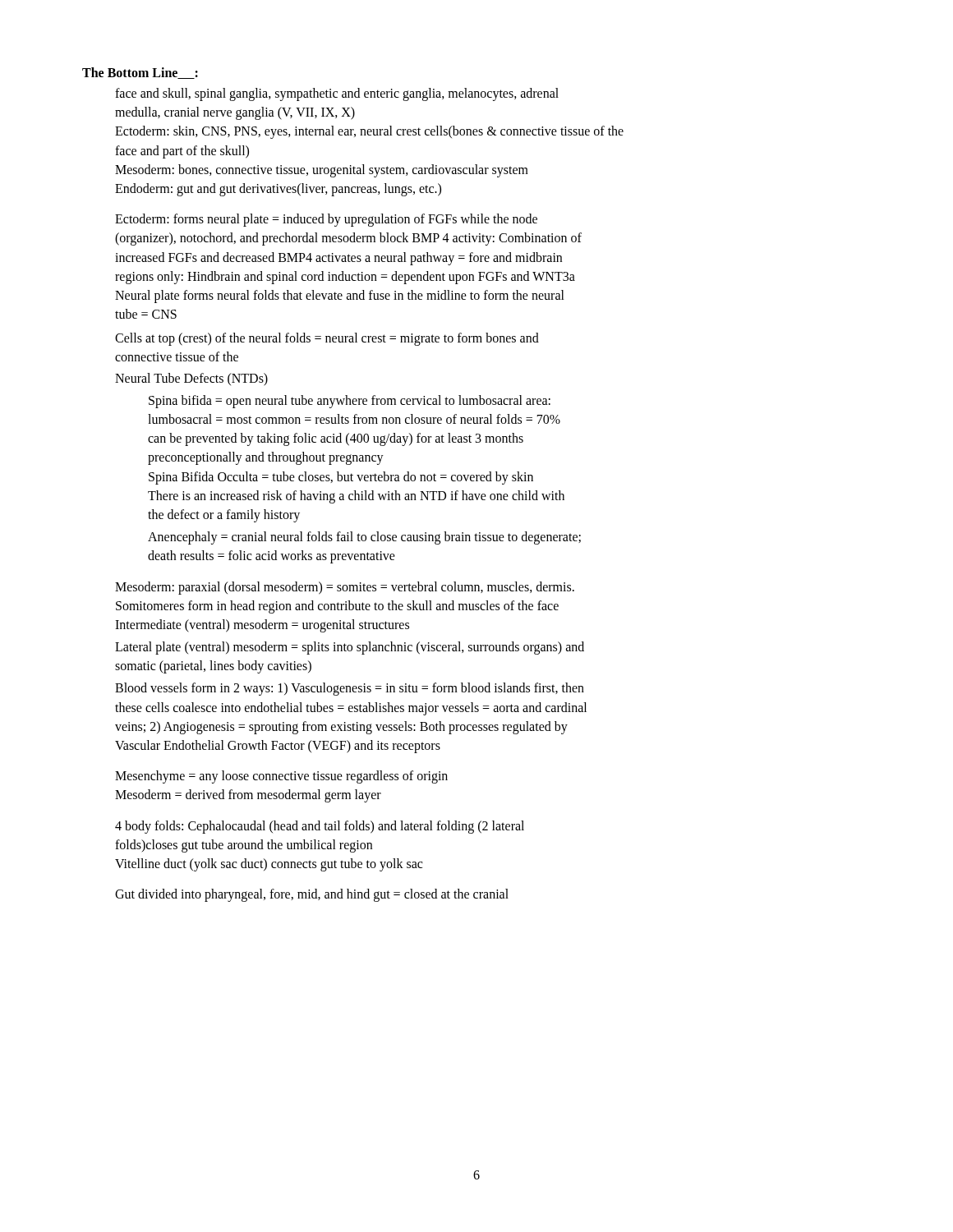Point to the block beginning "face and skull, spinal ganglia, sympathetic"
This screenshot has height=1232, width=953.
[x=493, y=141]
